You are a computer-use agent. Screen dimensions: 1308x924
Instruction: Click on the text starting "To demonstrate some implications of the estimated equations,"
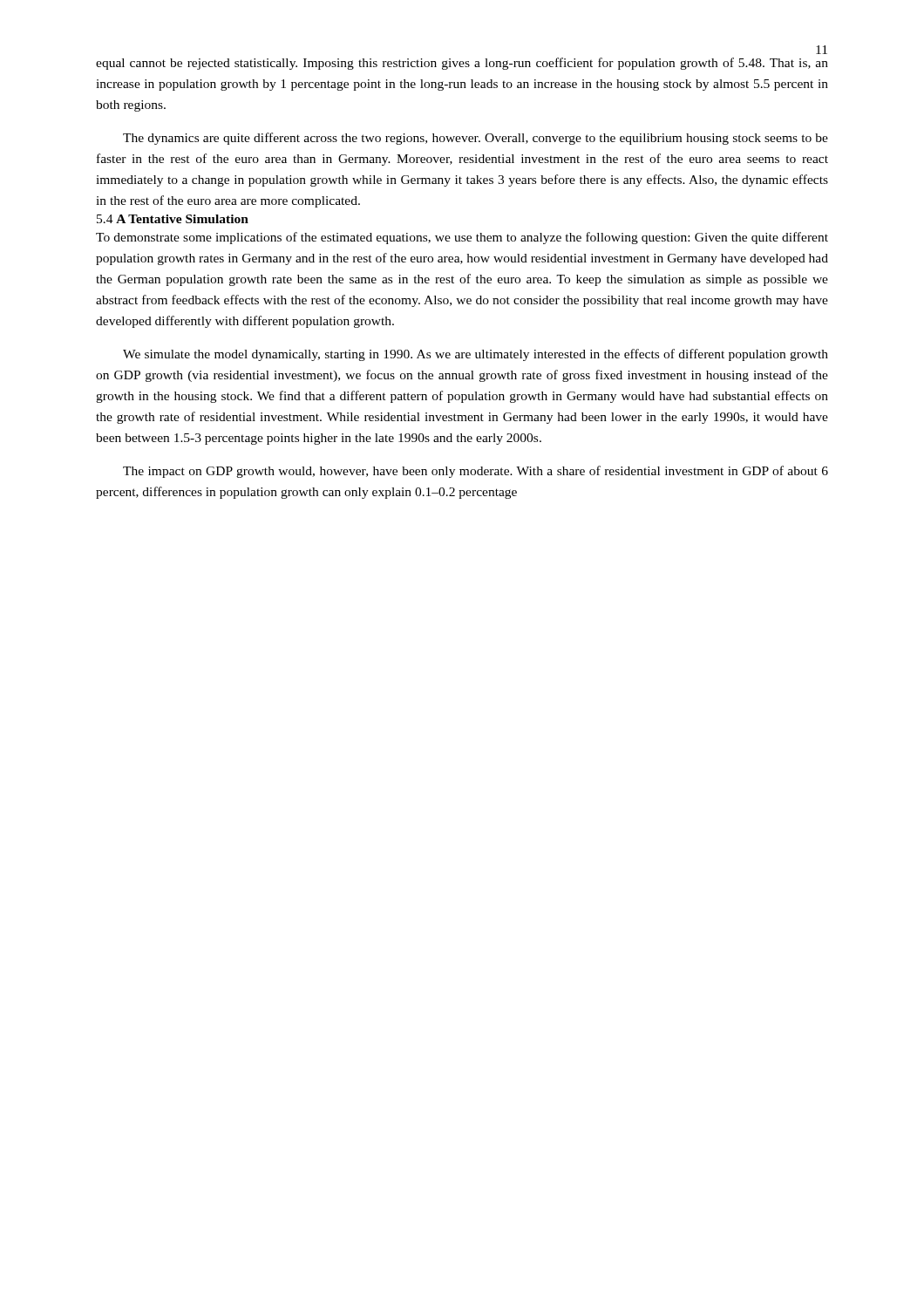click(x=462, y=279)
